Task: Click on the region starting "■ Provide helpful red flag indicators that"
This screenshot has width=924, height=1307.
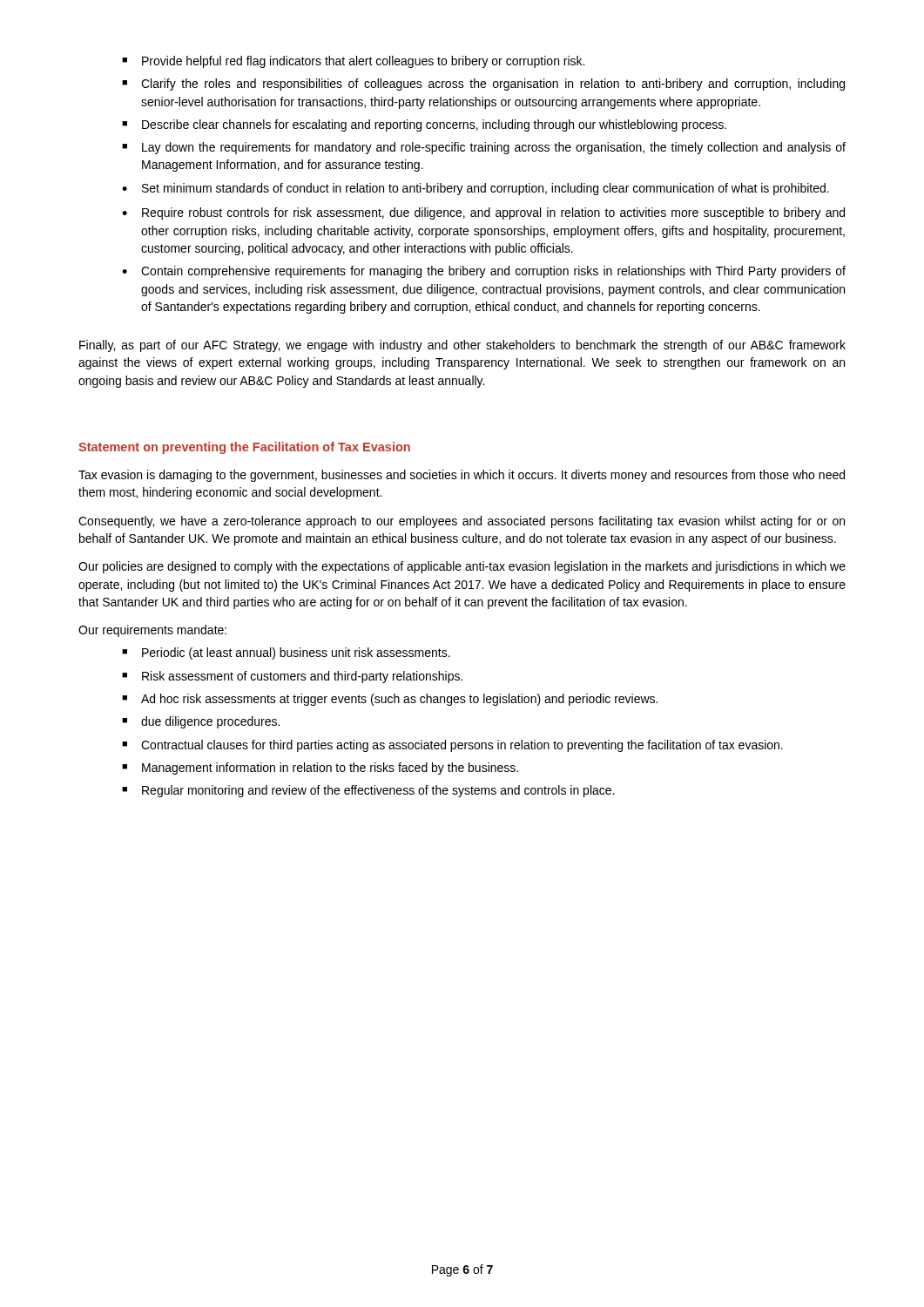Action: (x=484, y=61)
